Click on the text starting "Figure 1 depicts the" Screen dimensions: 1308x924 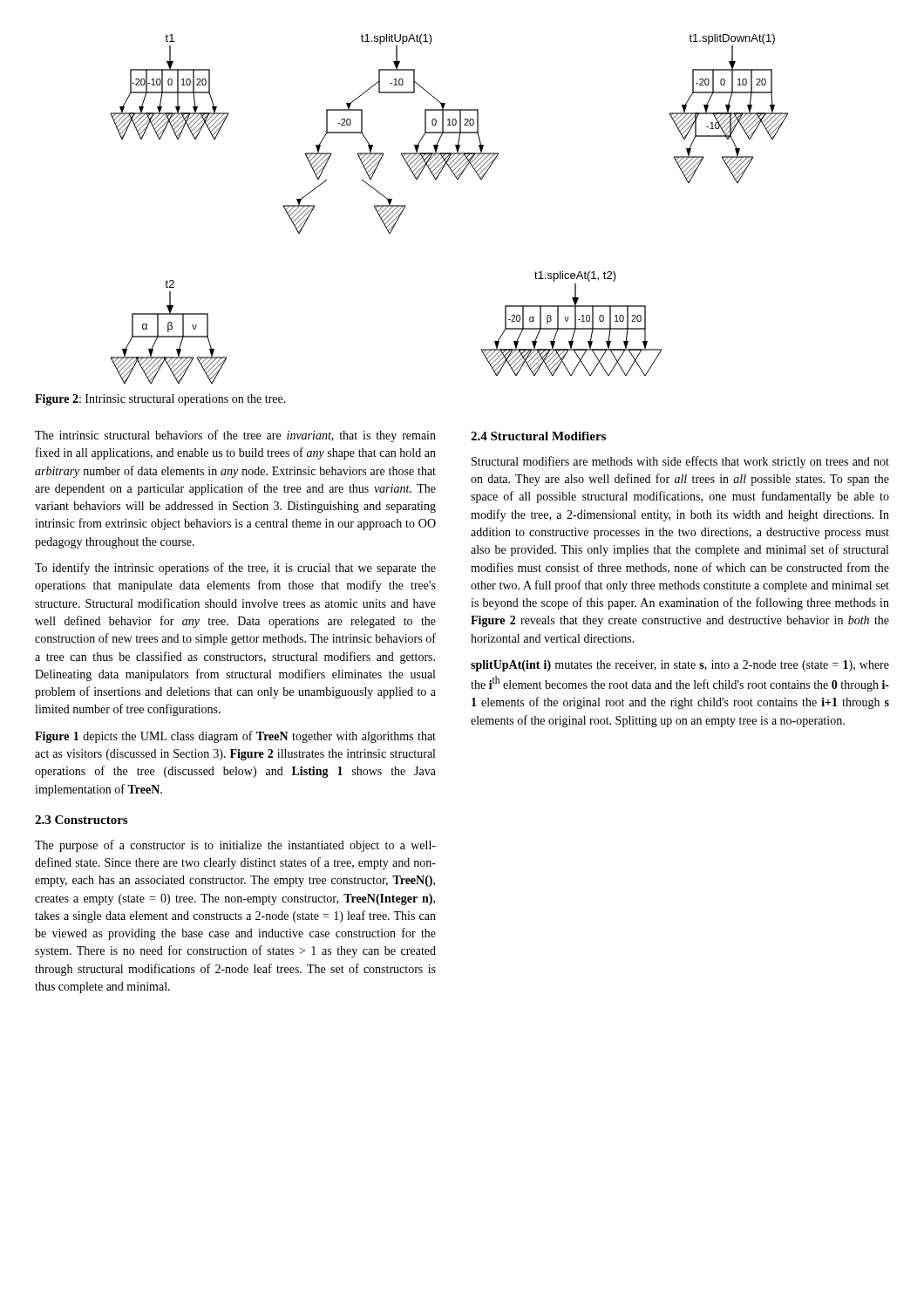pyautogui.click(x=235, y=763)
